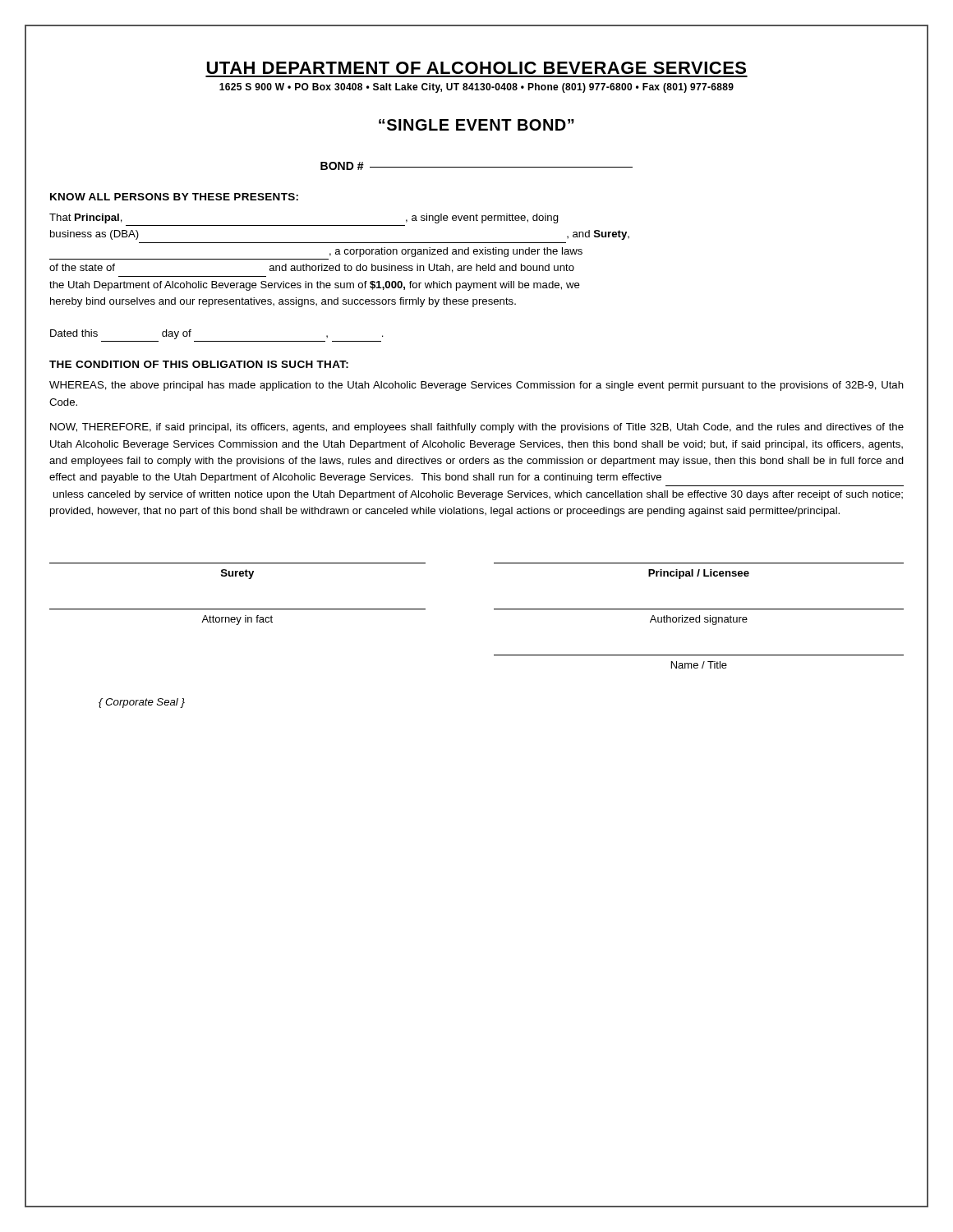
Task: Find the block on this page that starts "That Principal, , a single"
Action: click(340, 259)
